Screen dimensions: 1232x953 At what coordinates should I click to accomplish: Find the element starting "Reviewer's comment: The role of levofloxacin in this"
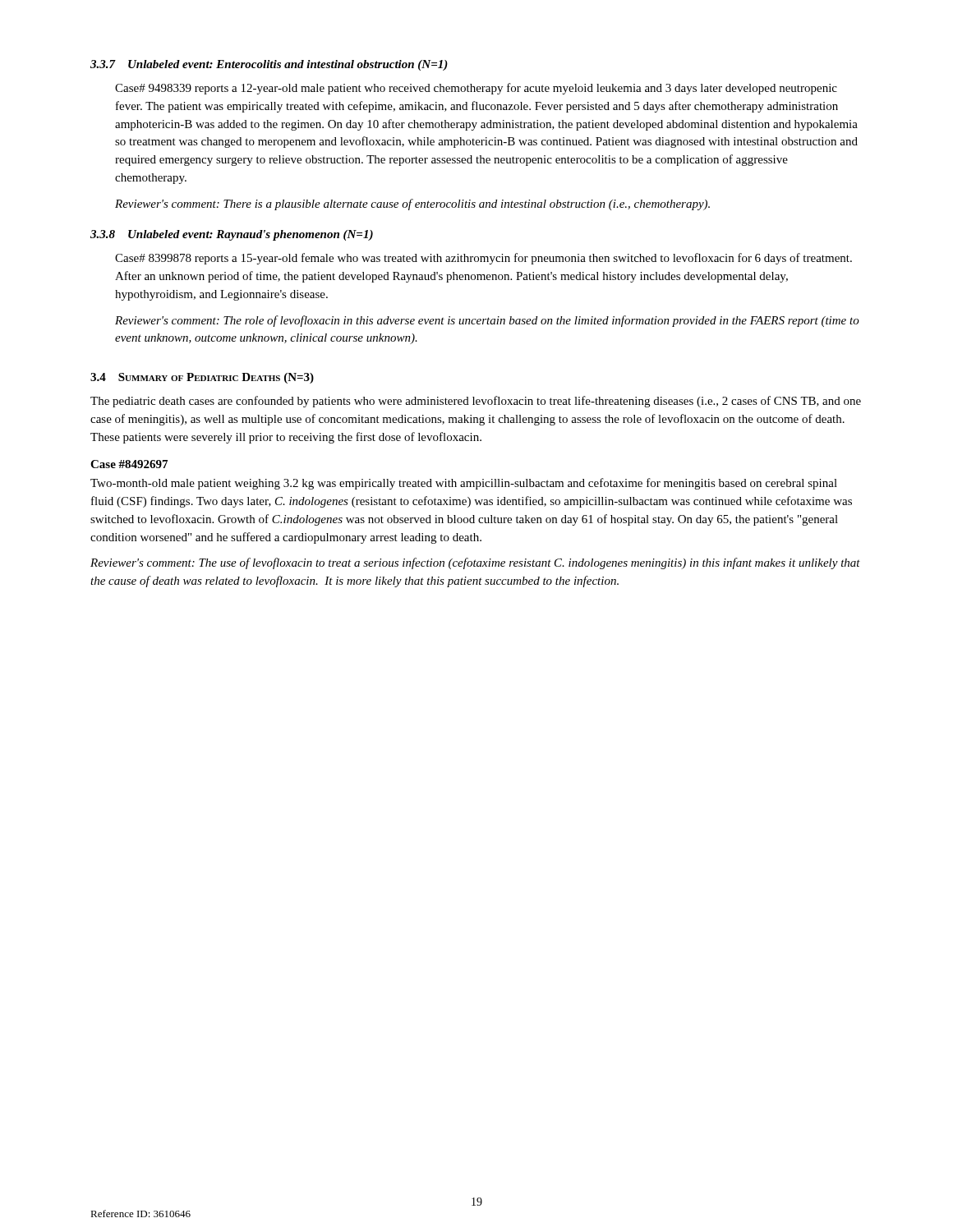[487, 329]
